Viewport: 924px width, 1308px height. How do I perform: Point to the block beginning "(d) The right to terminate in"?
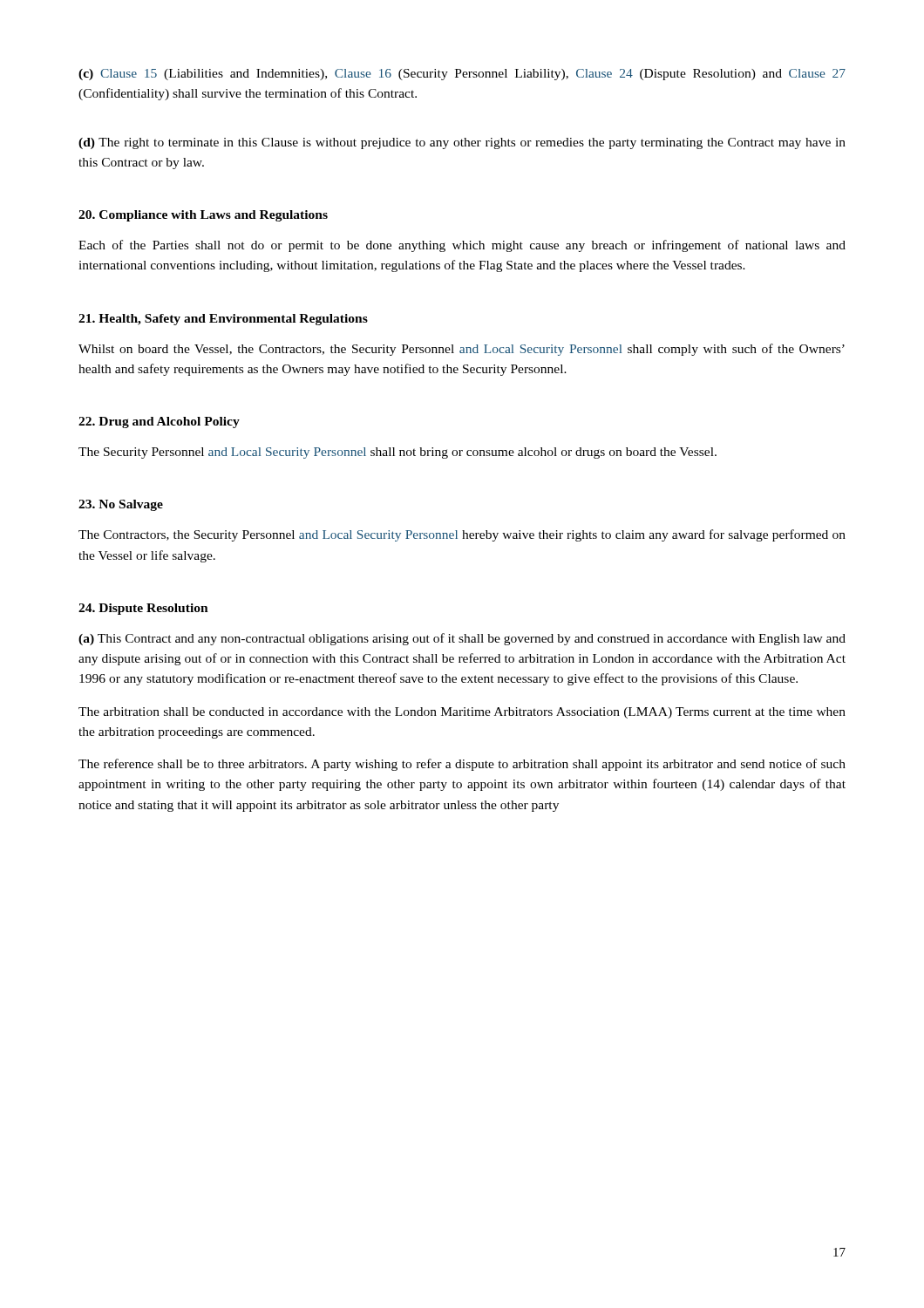point(462,151)
